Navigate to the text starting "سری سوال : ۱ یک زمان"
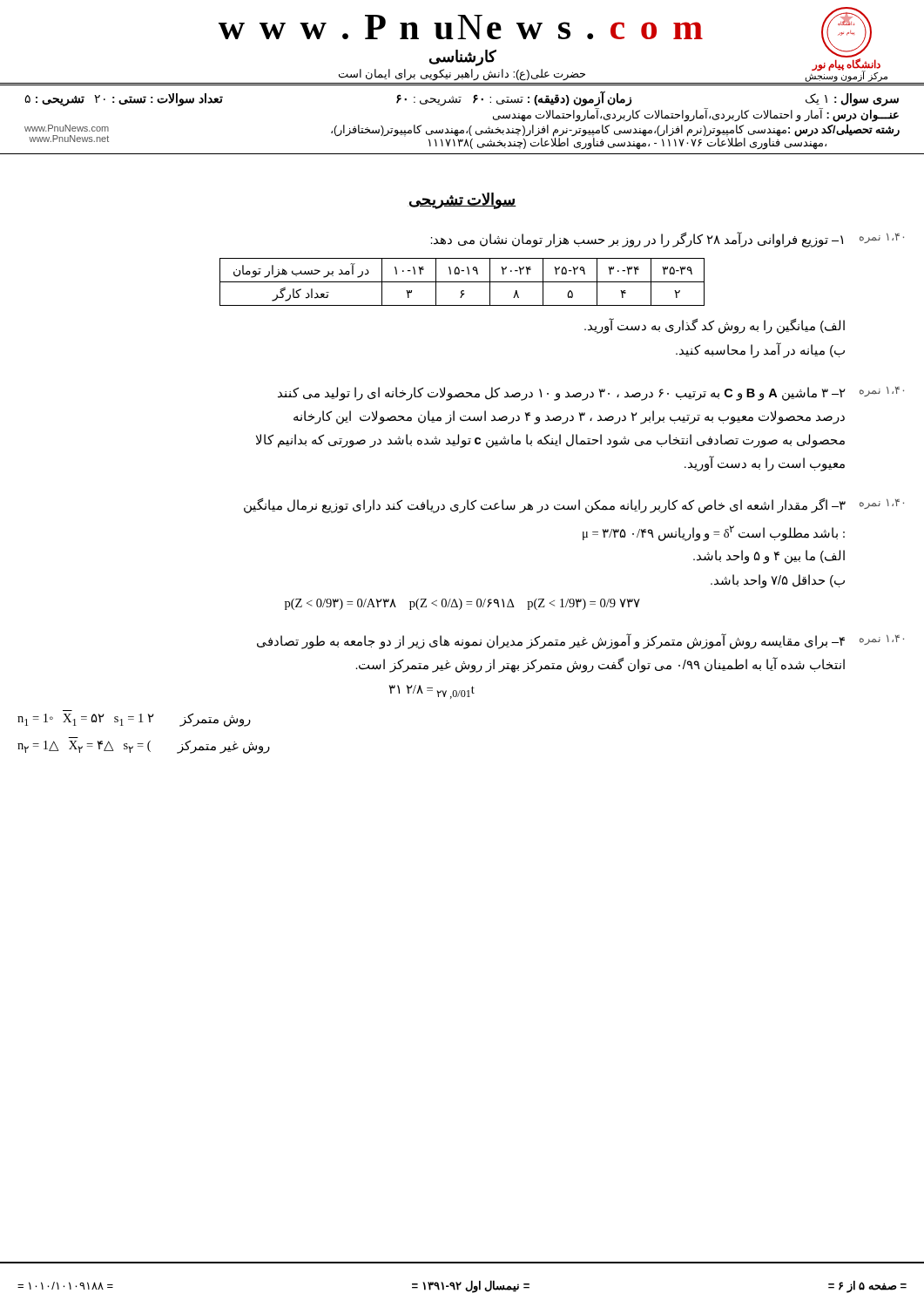Screen dimensions: 1307x924 coord(462,120)
